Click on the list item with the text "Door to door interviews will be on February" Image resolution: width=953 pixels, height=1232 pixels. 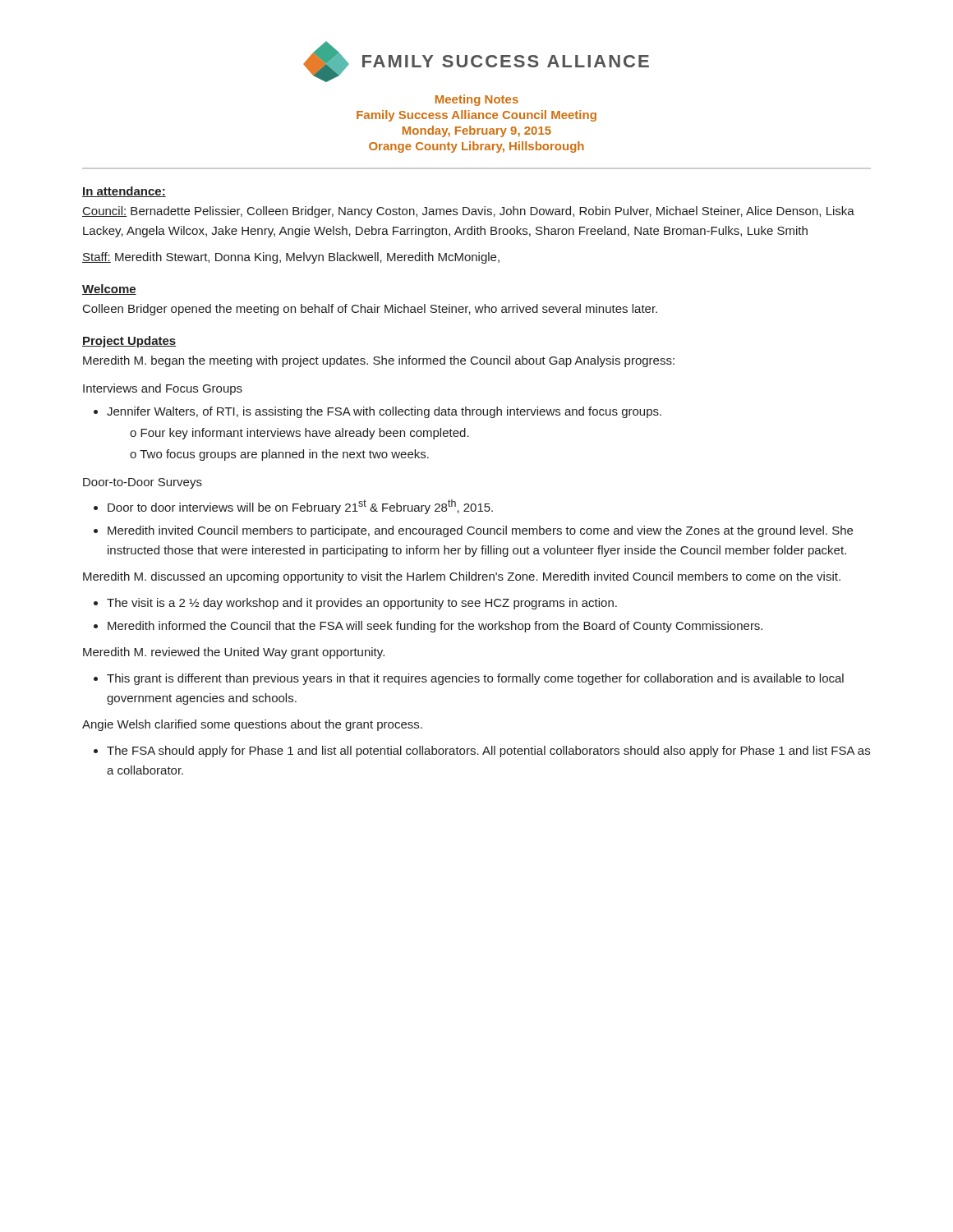click(x=300, y=506)
